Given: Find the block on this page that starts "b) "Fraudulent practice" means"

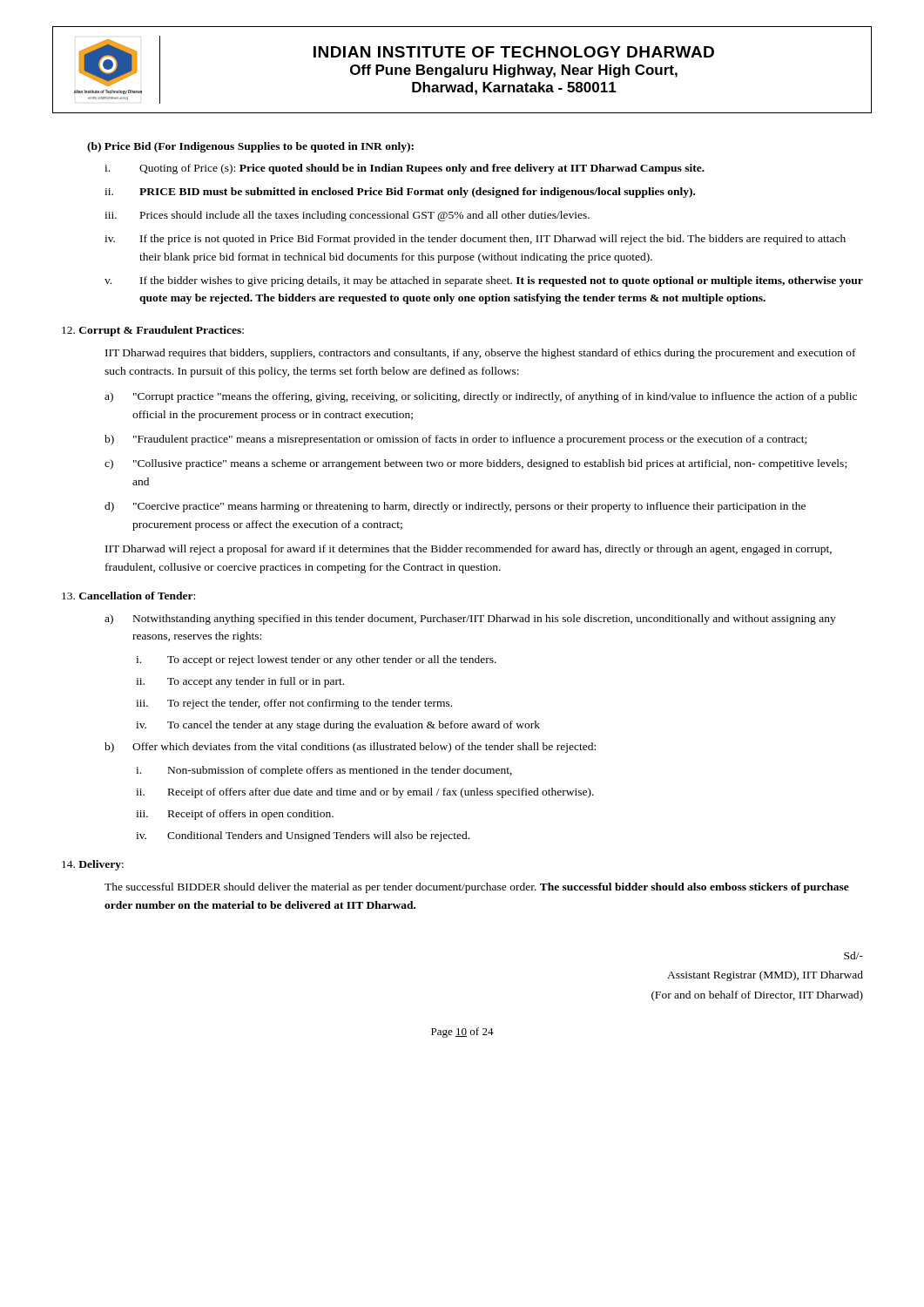Looking at the screenshot, I should pos(456,440).
